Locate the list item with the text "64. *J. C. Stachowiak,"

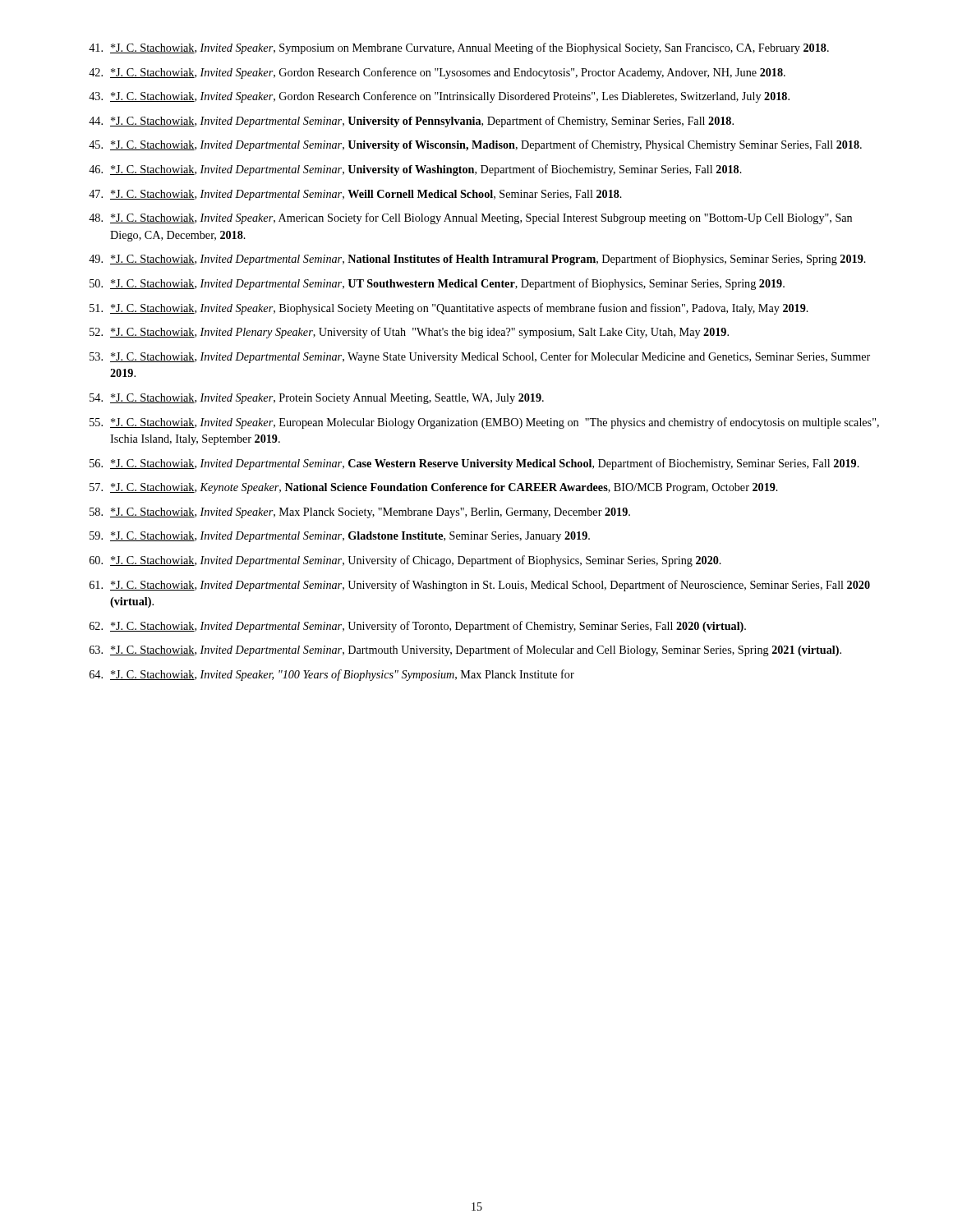476,675
